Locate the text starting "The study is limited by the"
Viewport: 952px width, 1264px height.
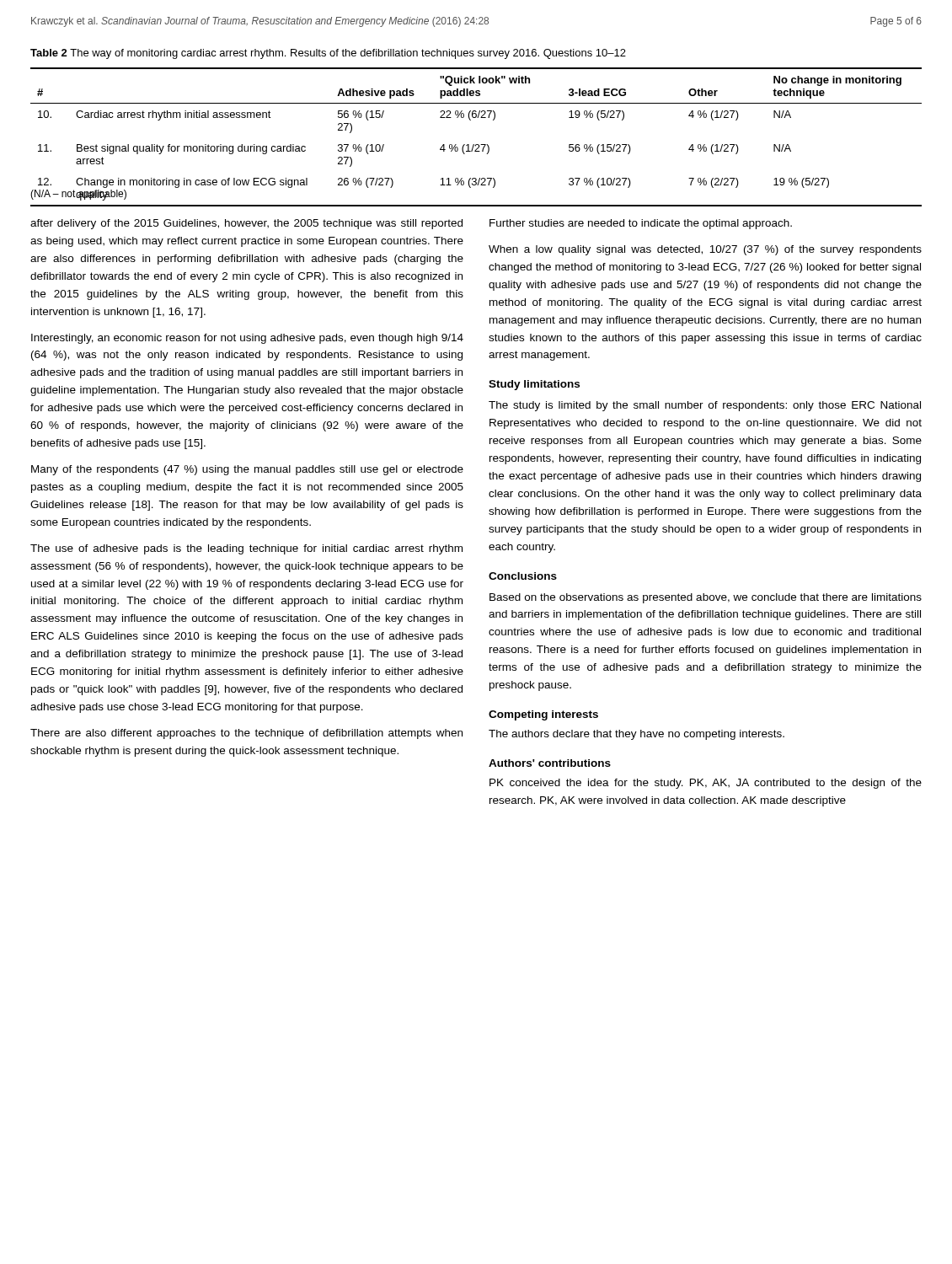(705, 476)
